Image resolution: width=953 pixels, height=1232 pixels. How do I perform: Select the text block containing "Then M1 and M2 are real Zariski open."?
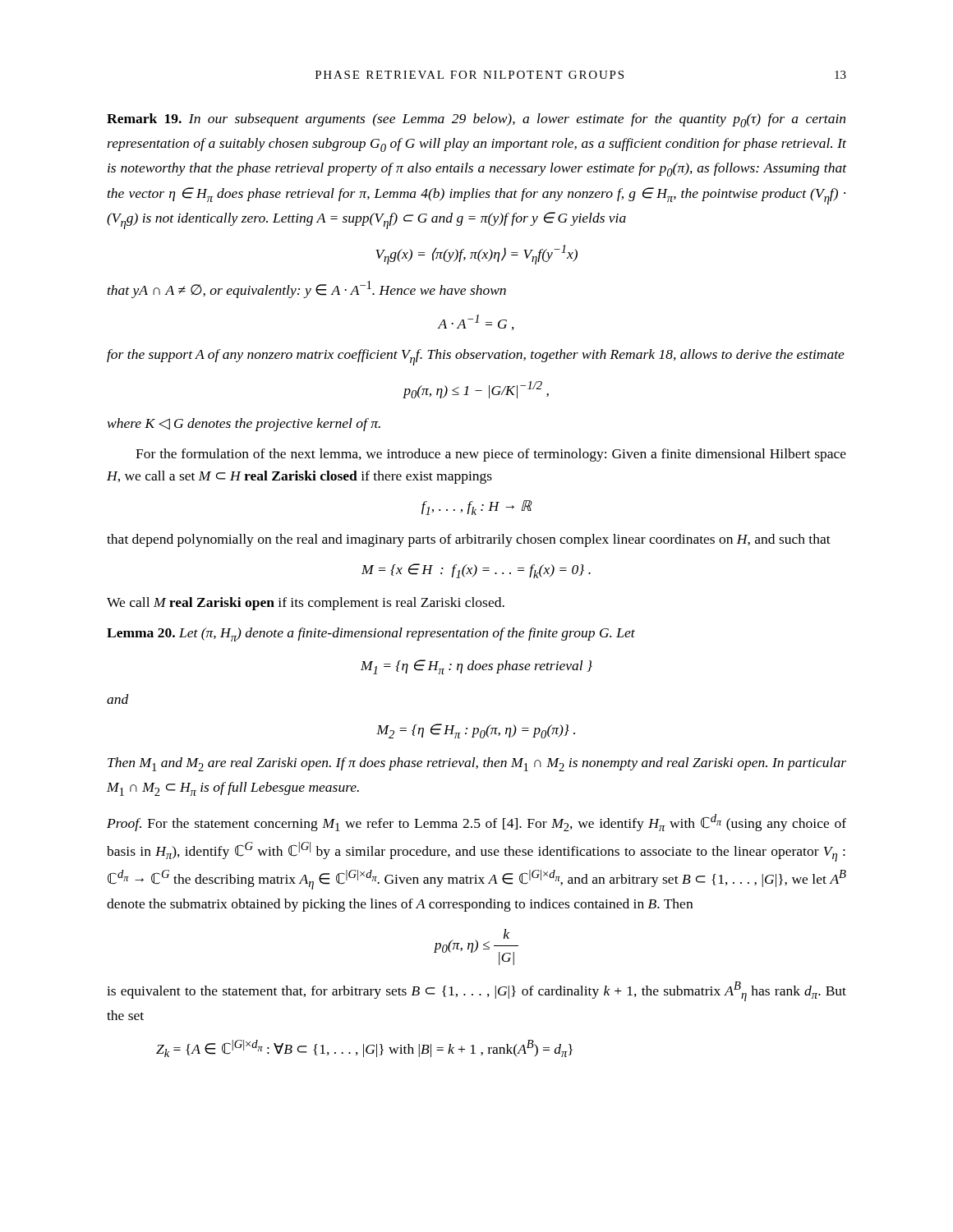pos(476,776)
